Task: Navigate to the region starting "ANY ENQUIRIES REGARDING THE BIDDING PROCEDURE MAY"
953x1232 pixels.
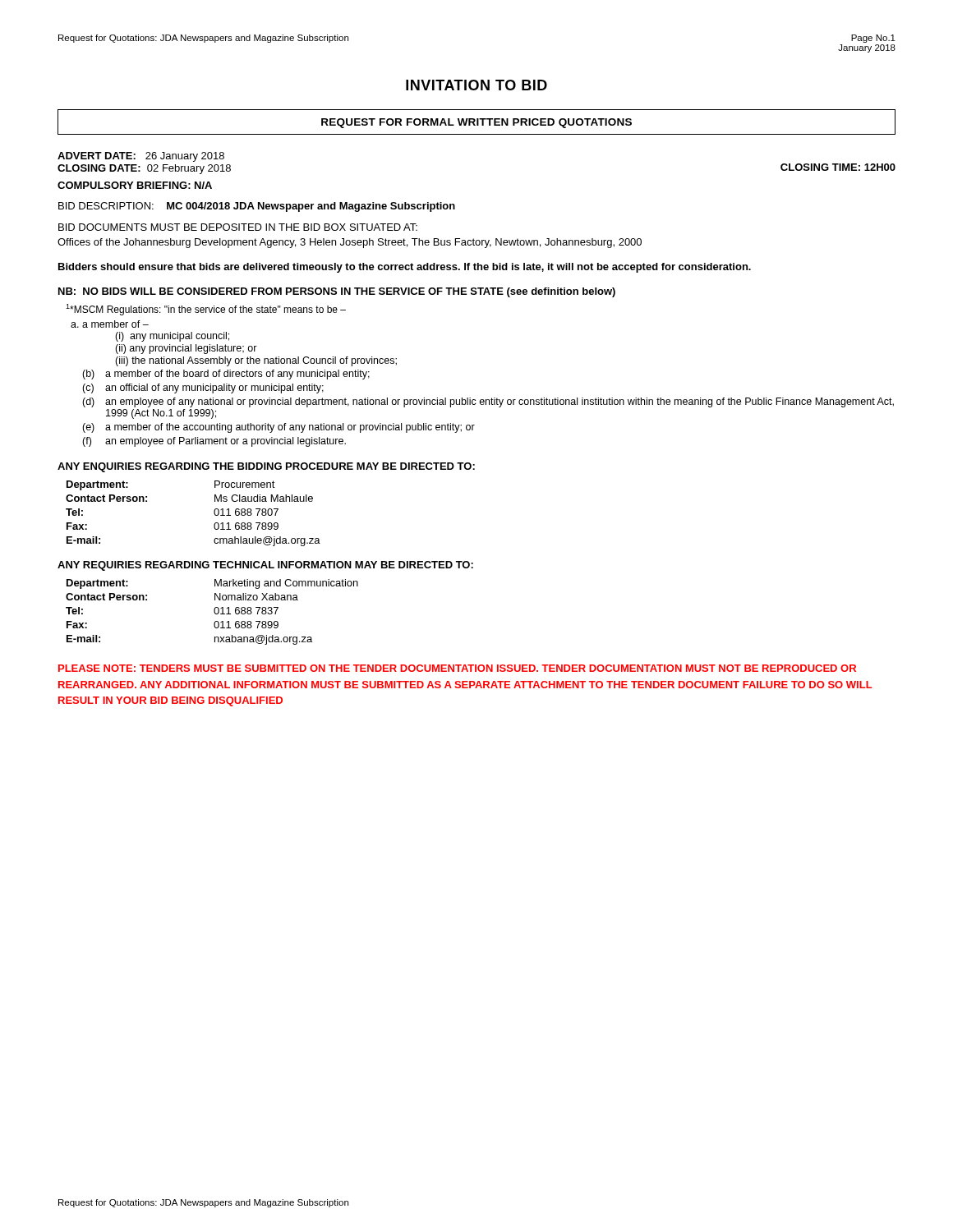Action: [x=266, y=467]
